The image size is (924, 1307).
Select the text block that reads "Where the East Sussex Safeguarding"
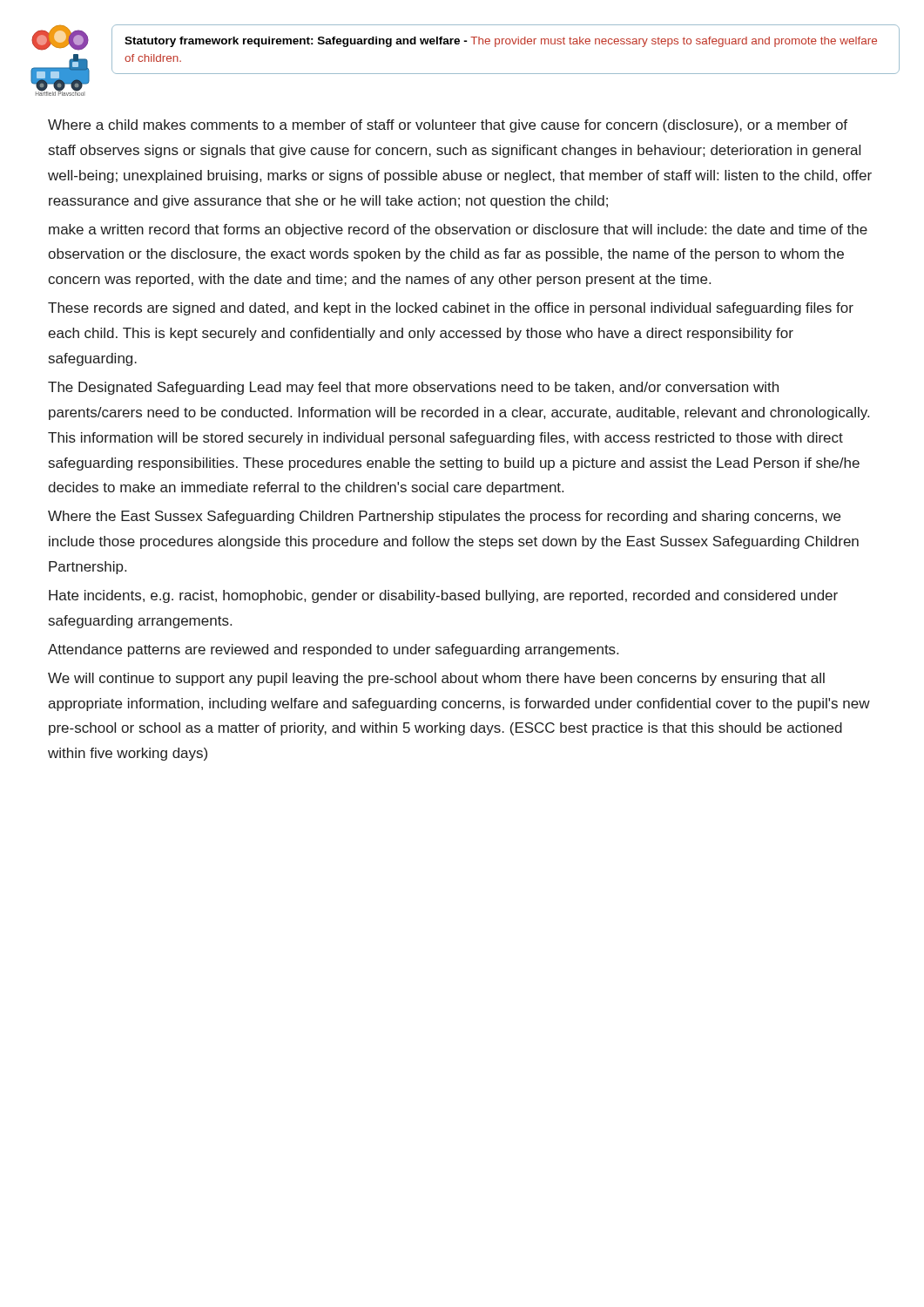coord(462,543)
